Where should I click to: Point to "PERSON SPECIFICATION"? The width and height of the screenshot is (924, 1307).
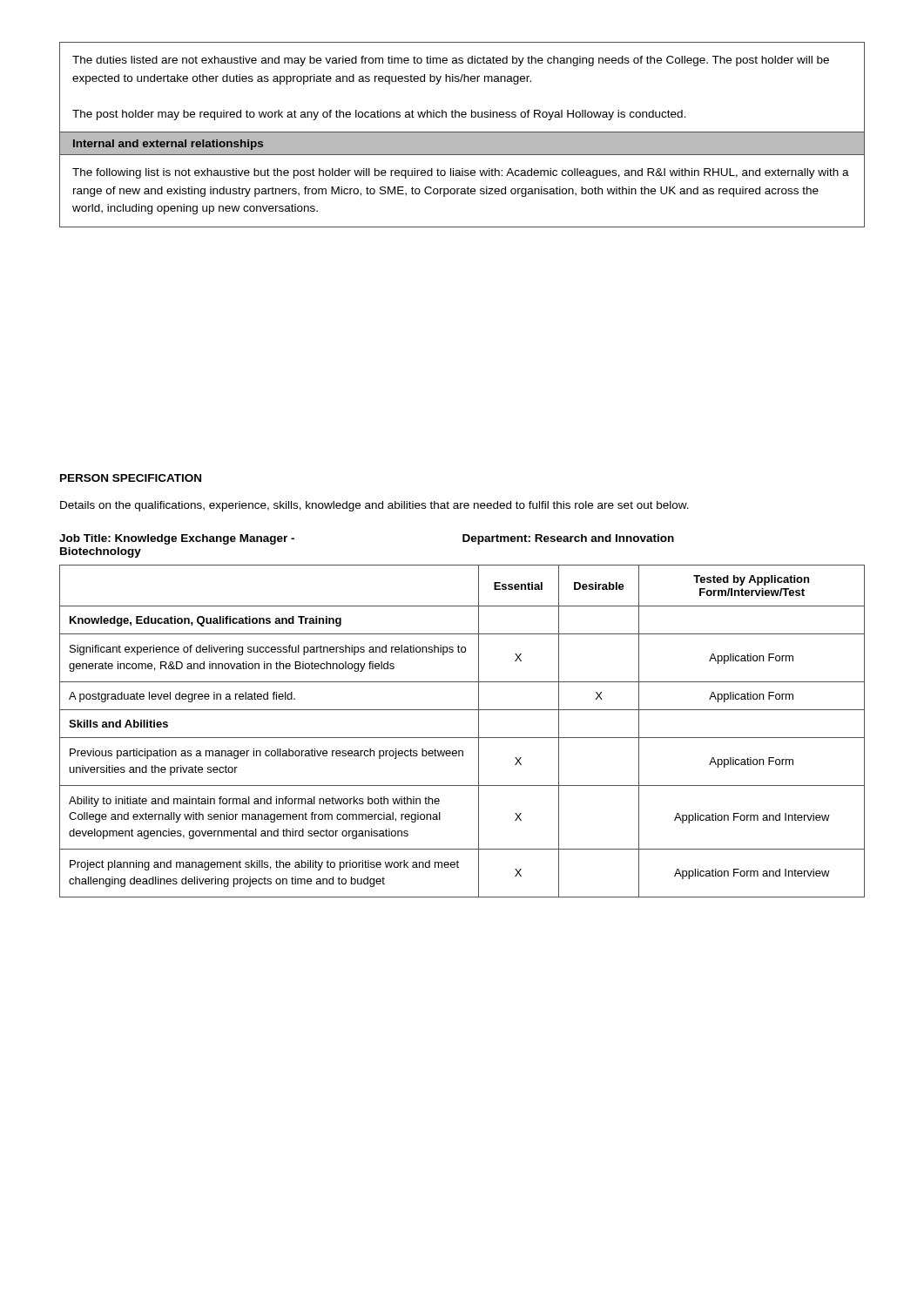coord(131,478)
